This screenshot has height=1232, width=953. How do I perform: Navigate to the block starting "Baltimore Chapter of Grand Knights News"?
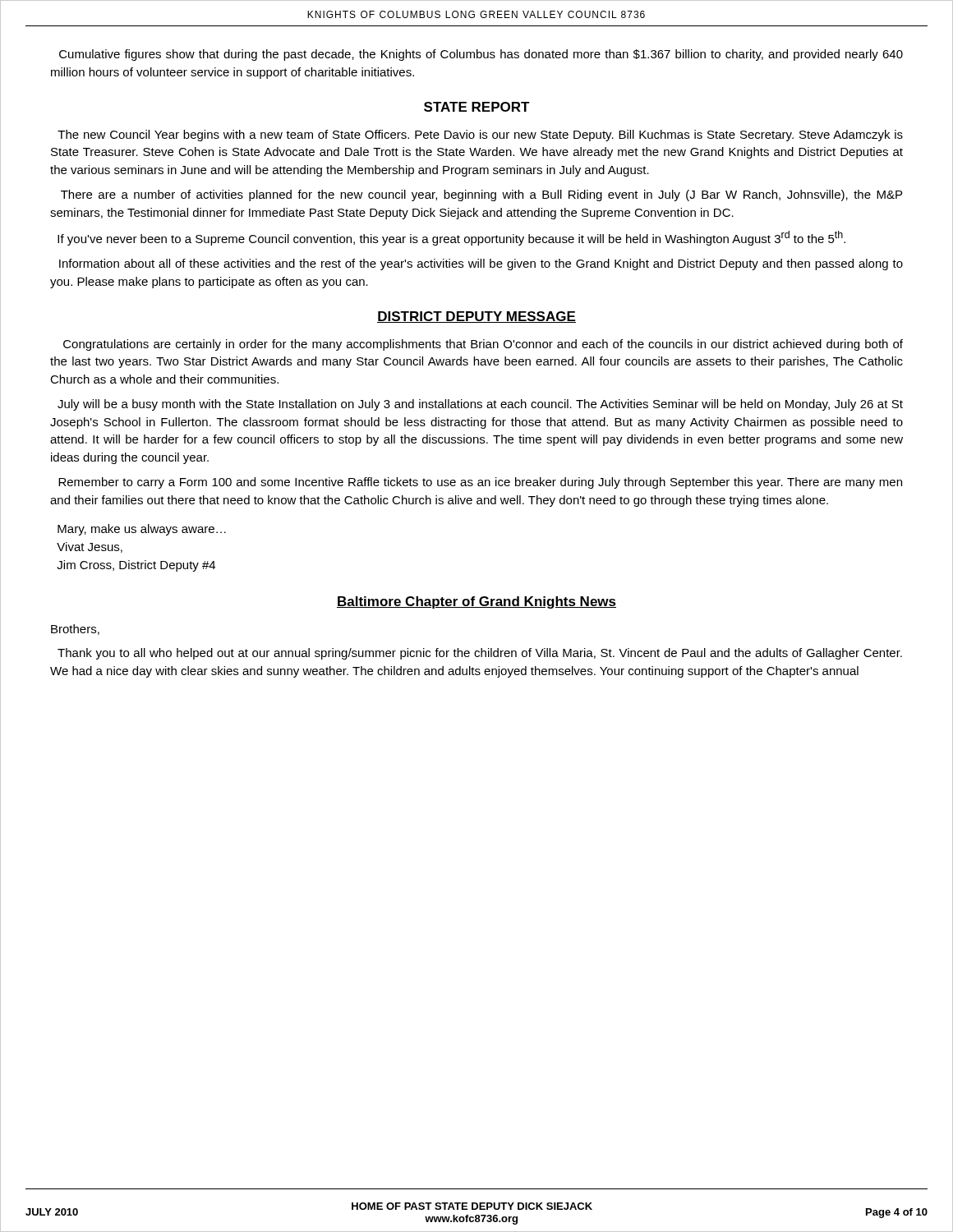pos(476,601)
